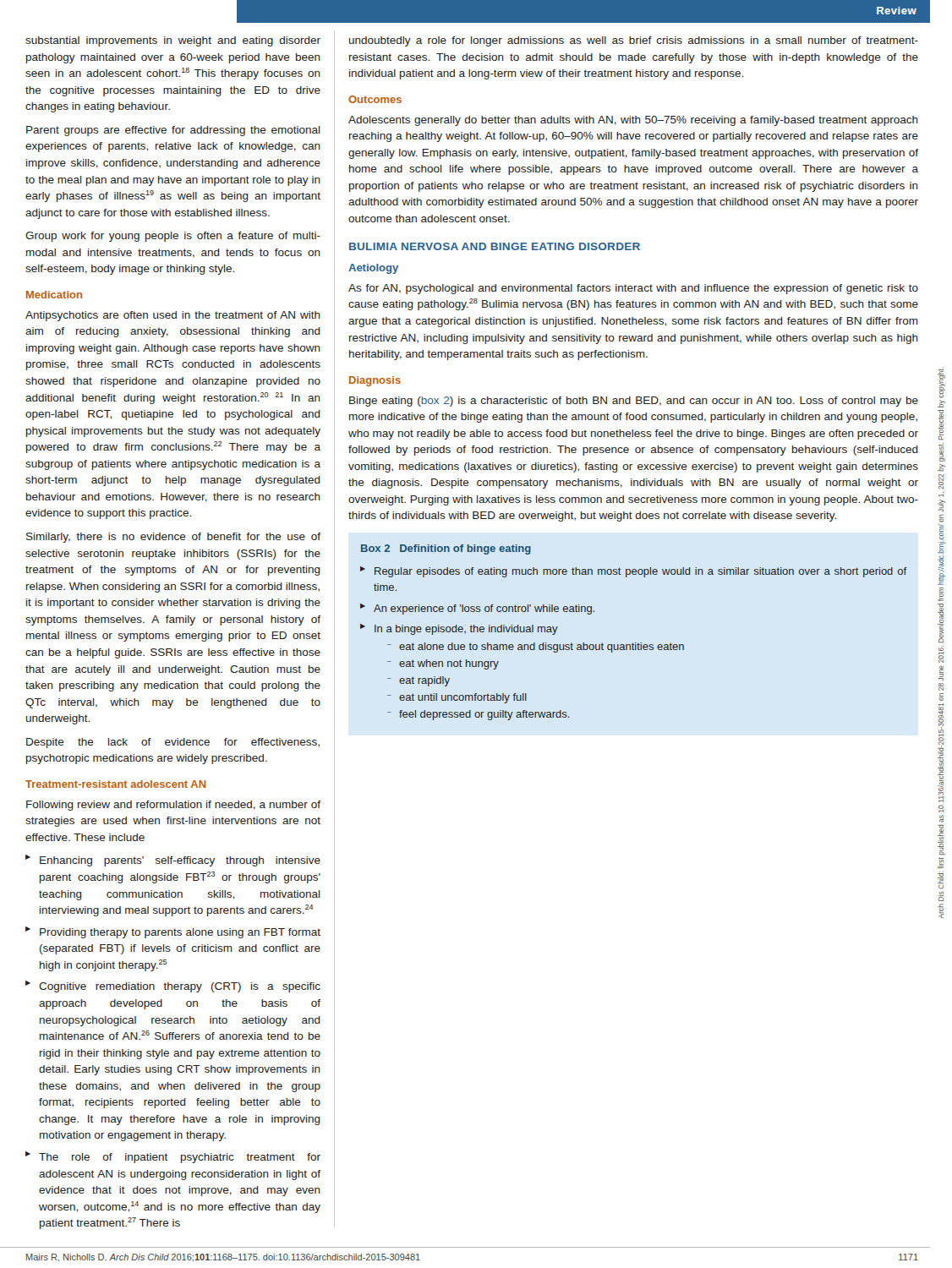Viewport: 952px width, 1268px height.
Task: Click on the text starting "eat until uncomfortably"
Action: pos(463,697)
